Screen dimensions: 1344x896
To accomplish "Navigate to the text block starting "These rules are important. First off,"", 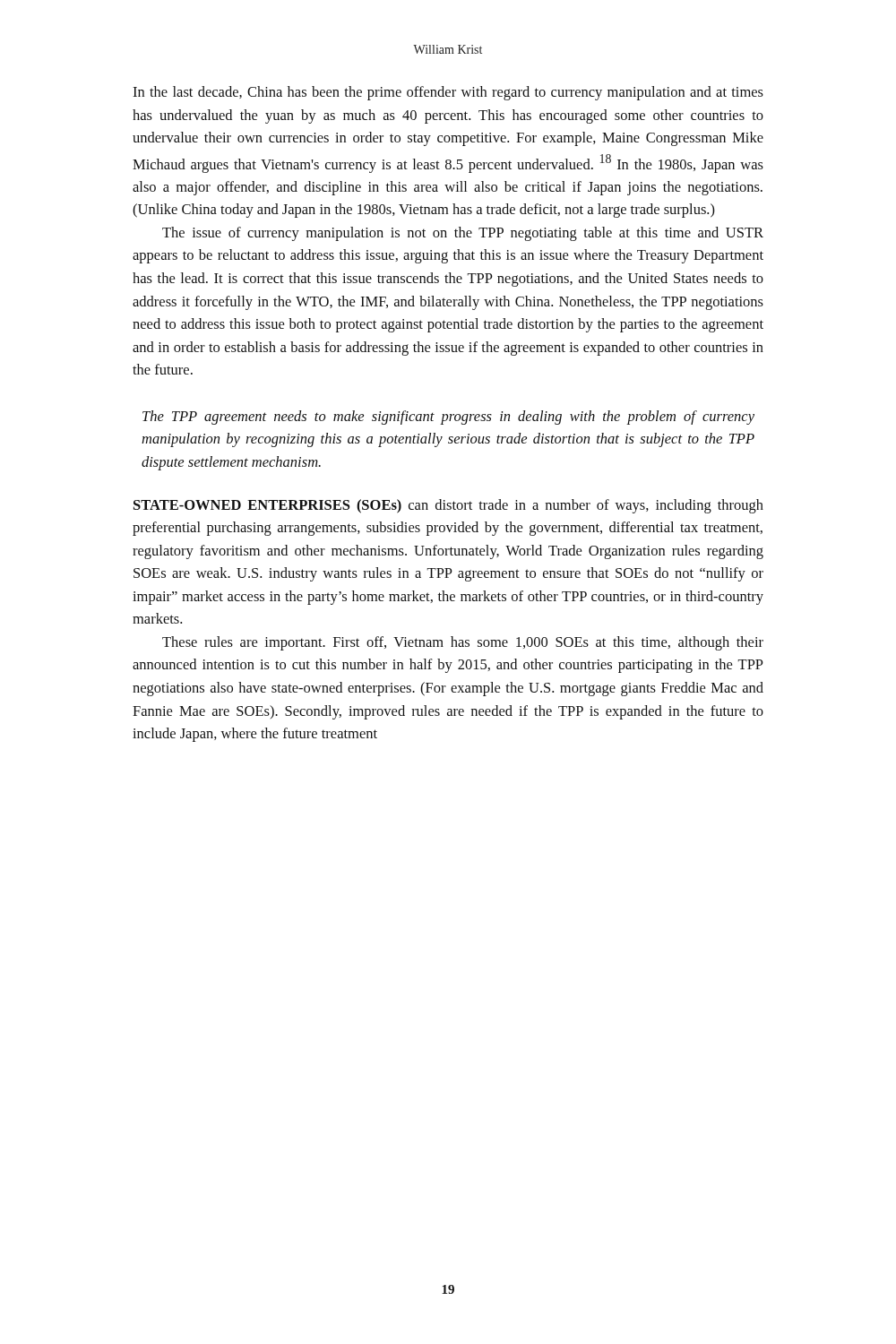I will (448, 688).
